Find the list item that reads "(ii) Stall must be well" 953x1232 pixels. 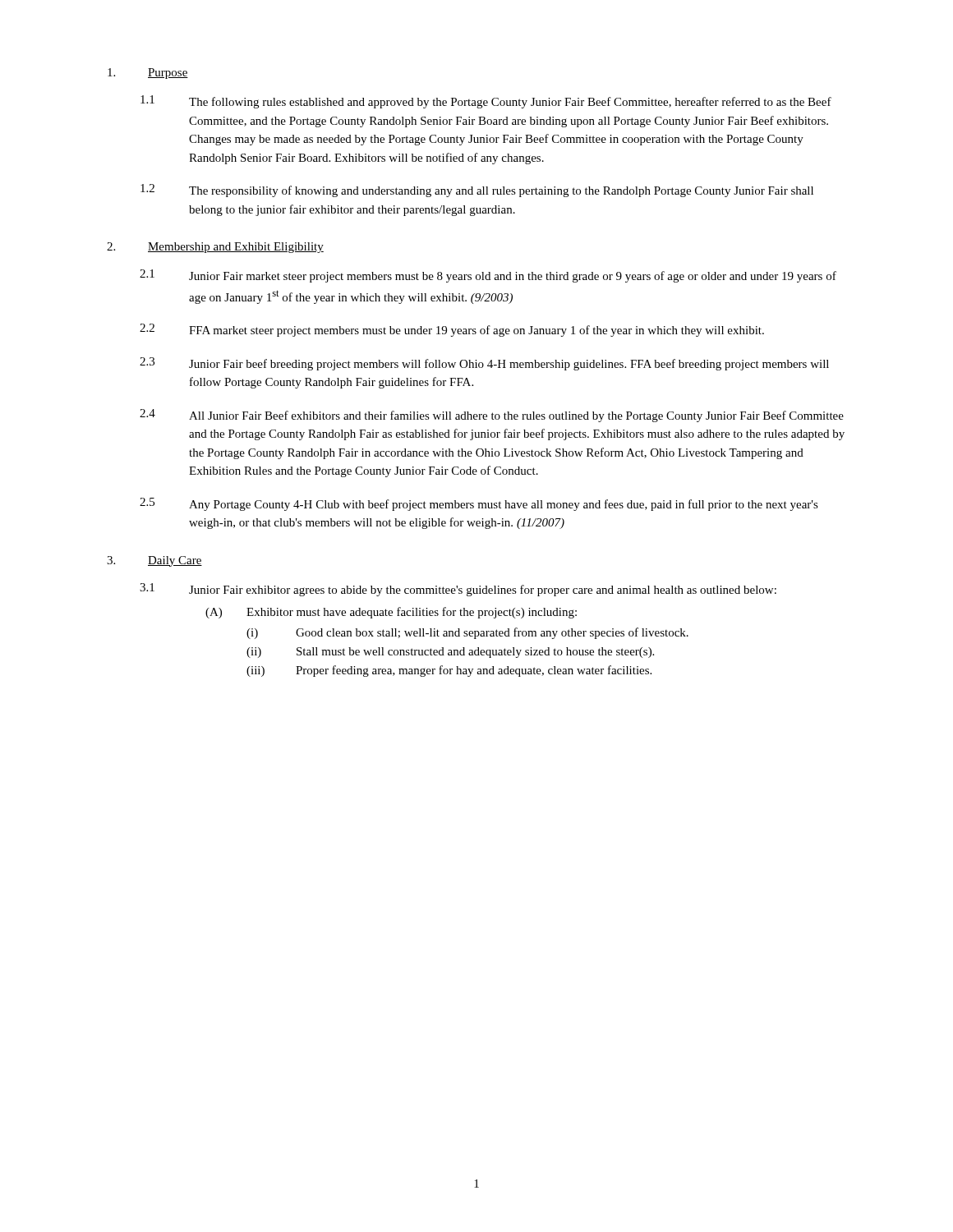546,652
